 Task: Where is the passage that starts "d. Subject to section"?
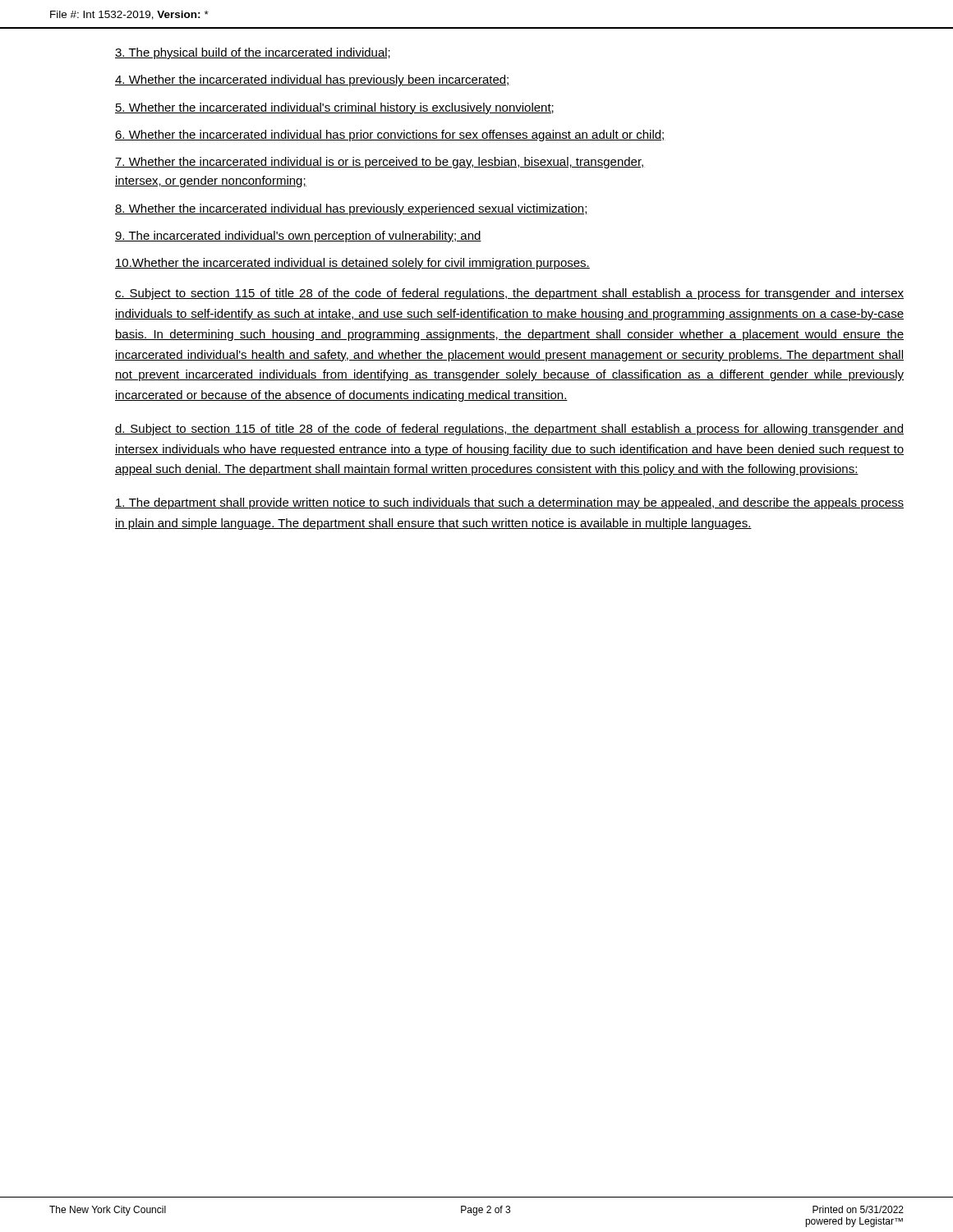click(509, 448)
